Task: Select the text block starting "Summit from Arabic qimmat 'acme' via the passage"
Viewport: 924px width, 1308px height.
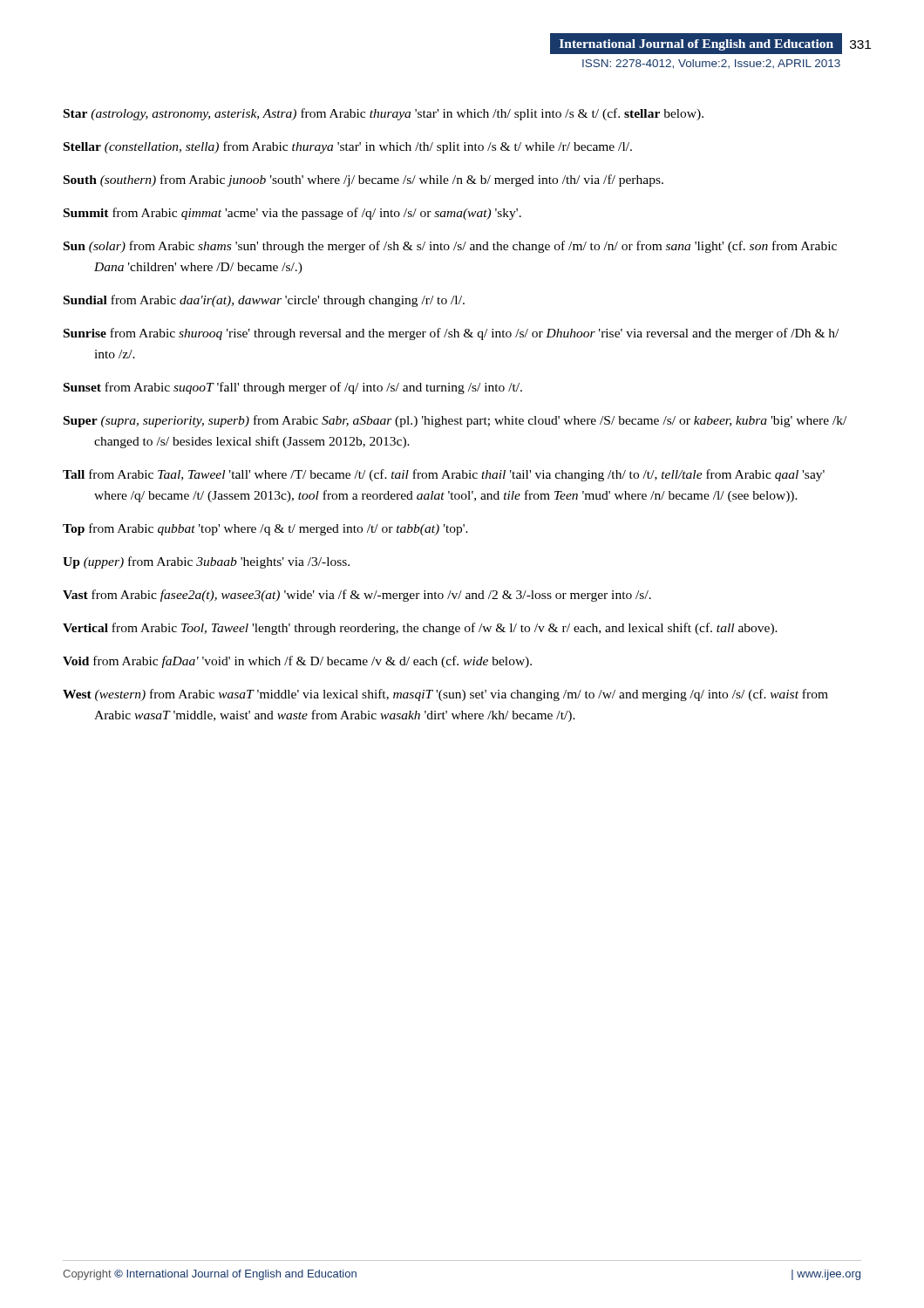Action: pos(462,213)
